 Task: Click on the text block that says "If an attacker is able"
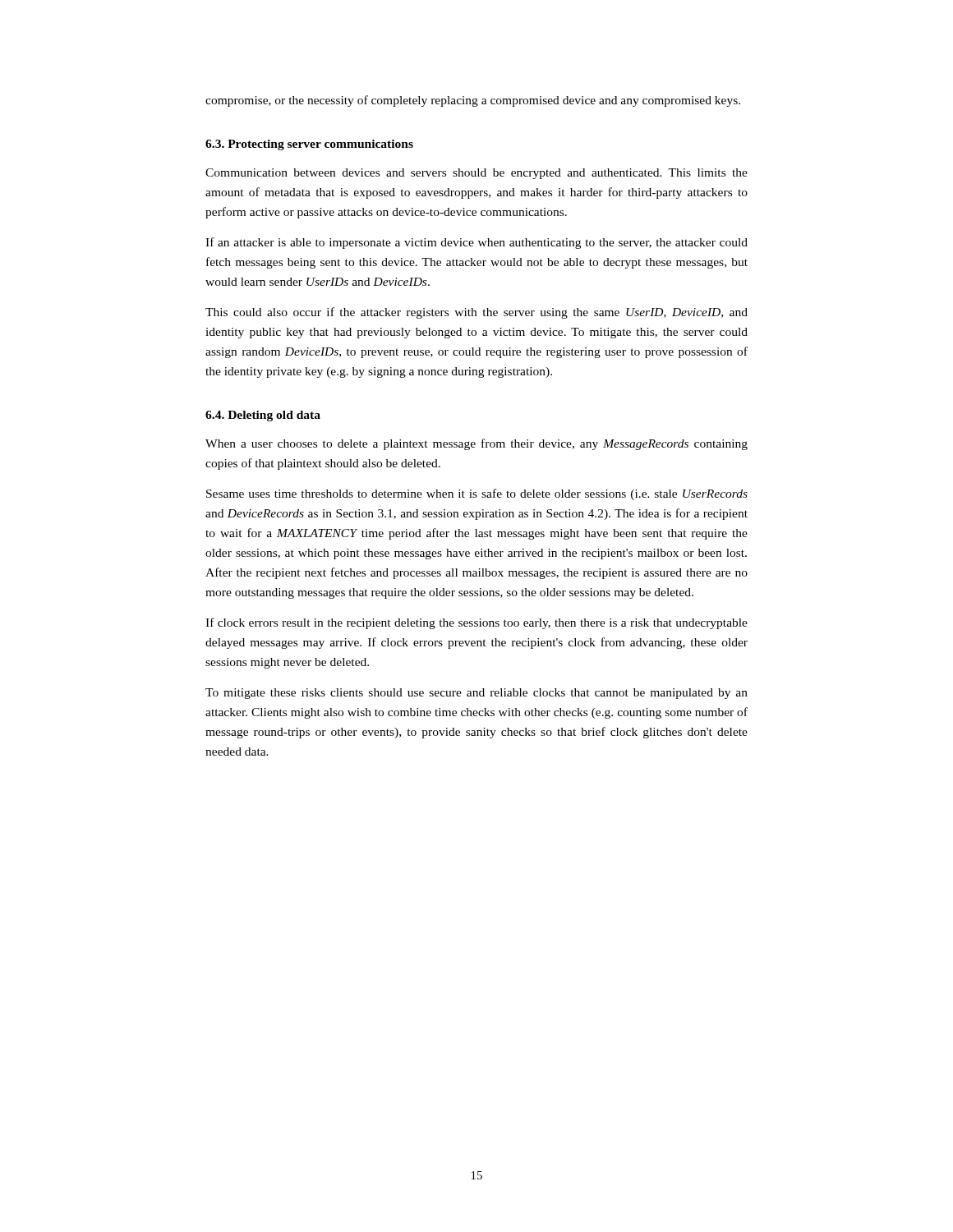[x=476, y=262]
